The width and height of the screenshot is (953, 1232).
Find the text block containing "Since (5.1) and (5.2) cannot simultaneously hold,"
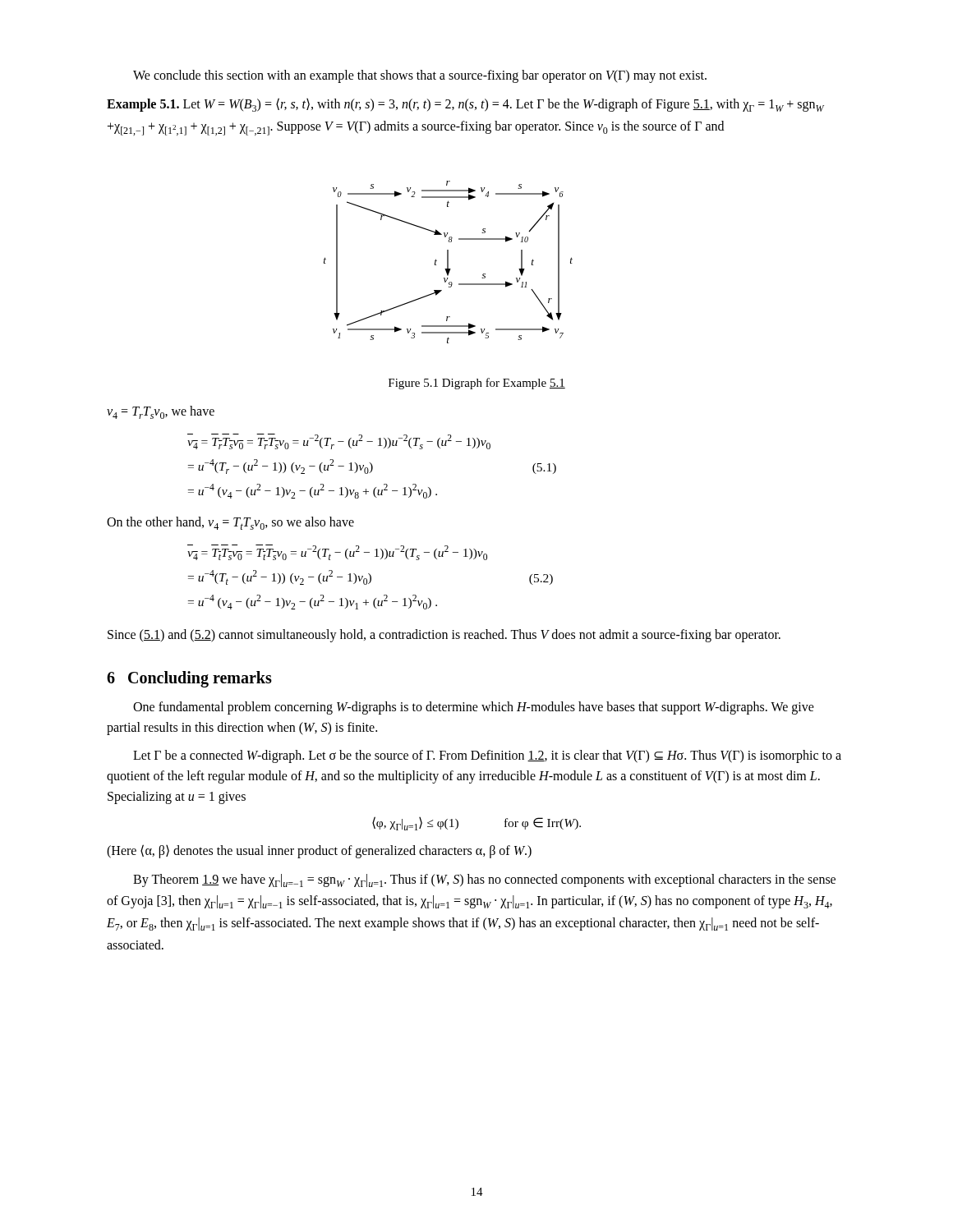coord(444,634)
